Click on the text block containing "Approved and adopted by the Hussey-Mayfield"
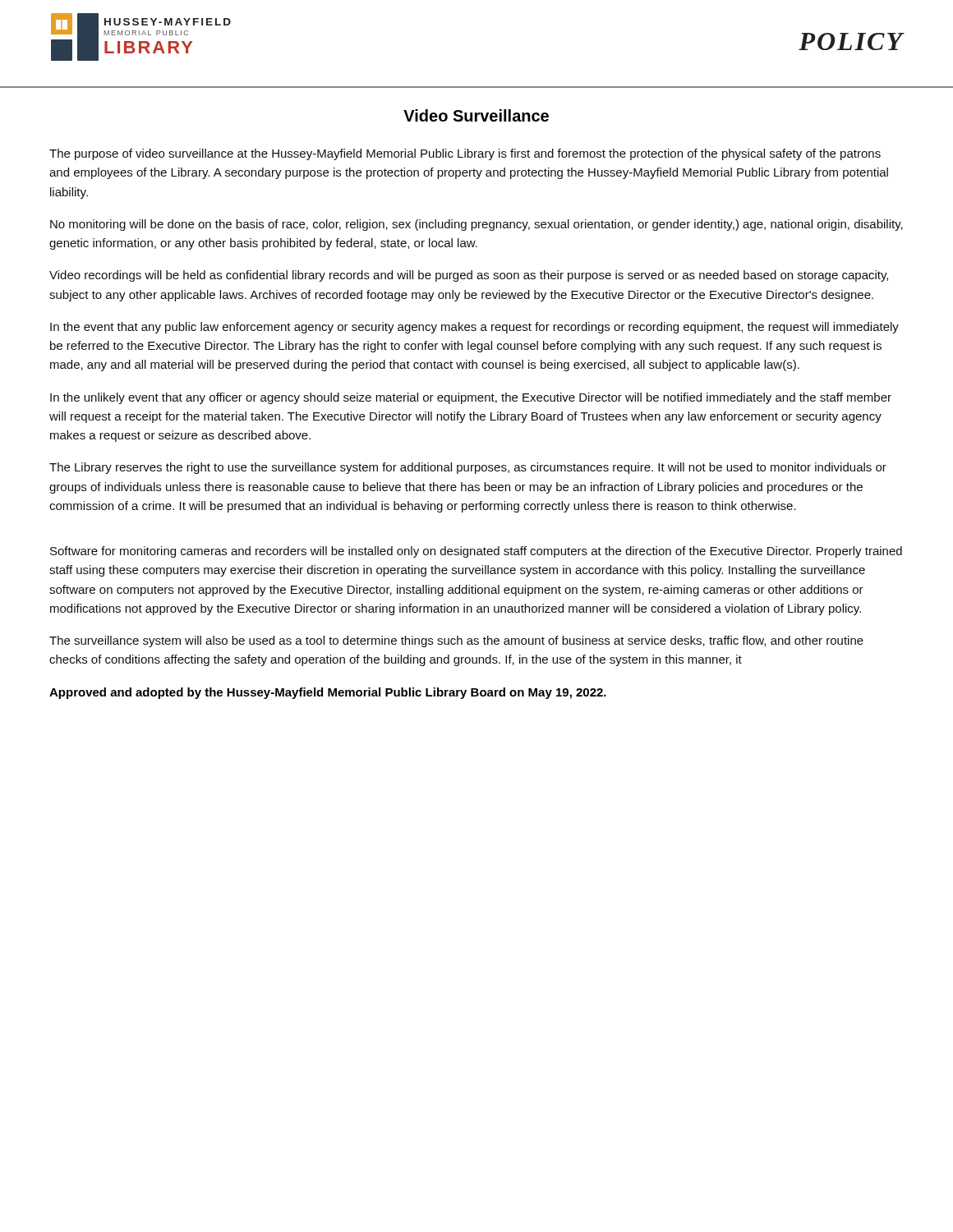The image size is (953, 1232). pyautogui.click(x=328, y=692)
